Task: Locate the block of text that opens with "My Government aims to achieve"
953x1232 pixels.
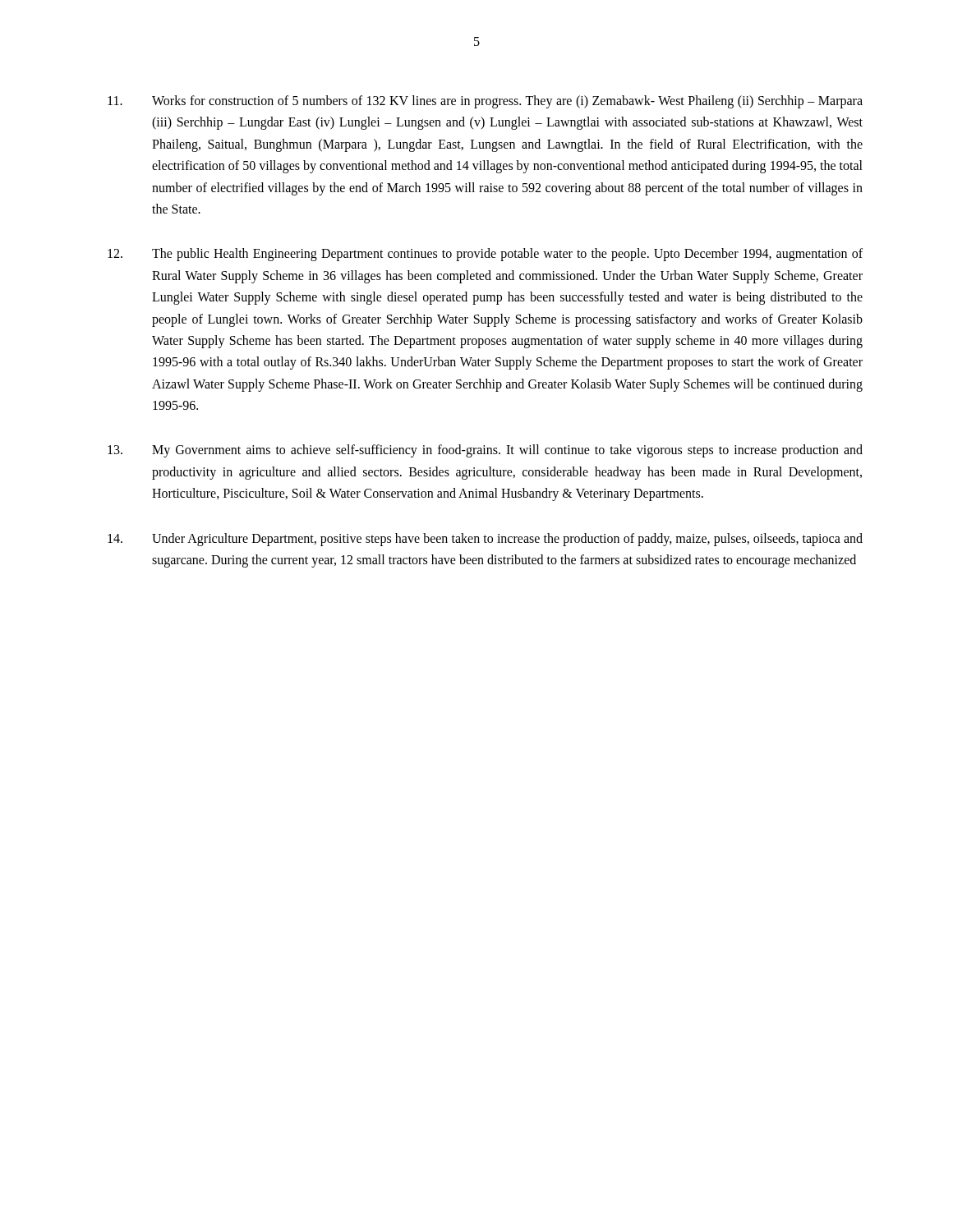Action: point(485,472)
